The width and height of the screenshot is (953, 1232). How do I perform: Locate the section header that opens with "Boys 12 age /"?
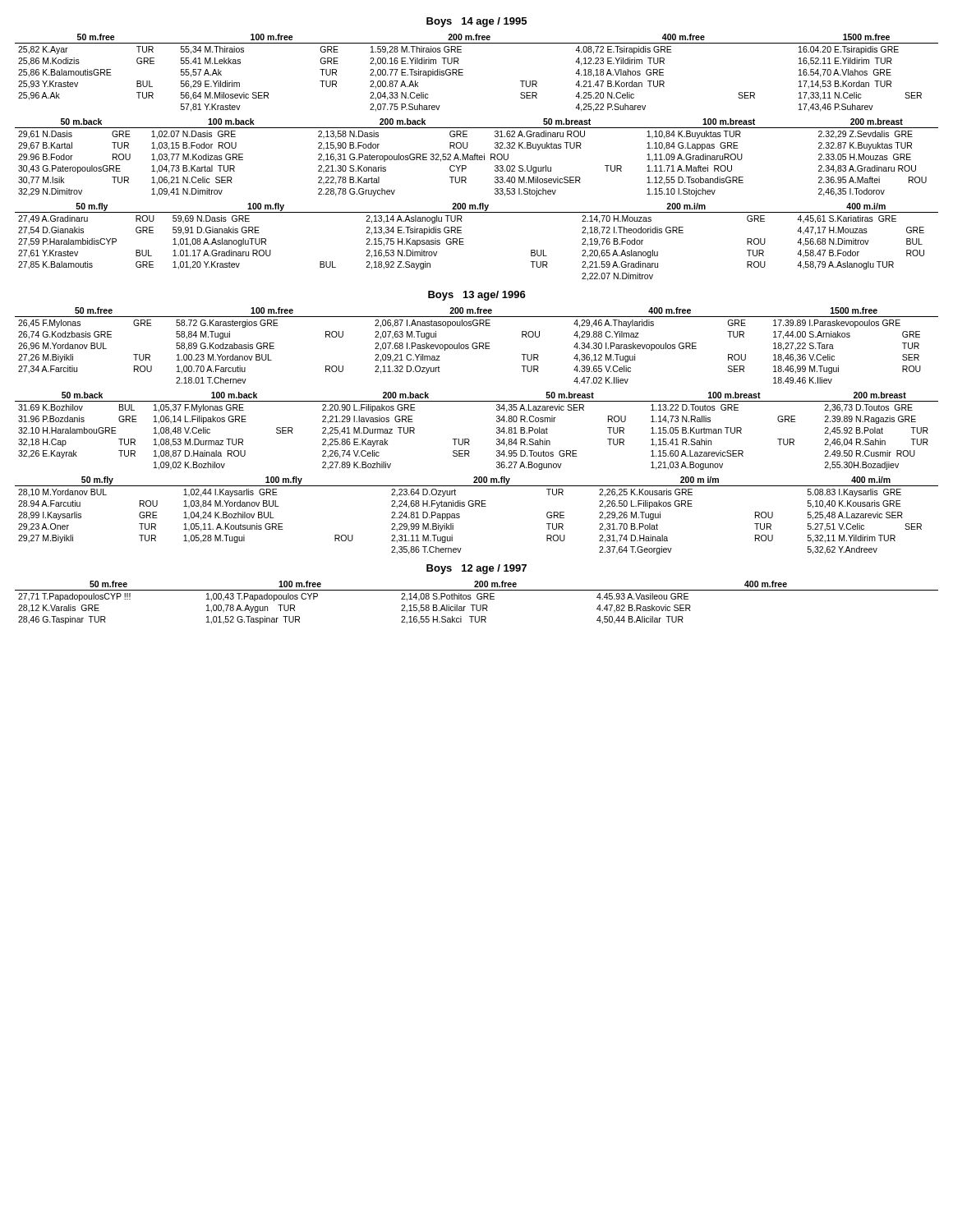coord(476,568)
